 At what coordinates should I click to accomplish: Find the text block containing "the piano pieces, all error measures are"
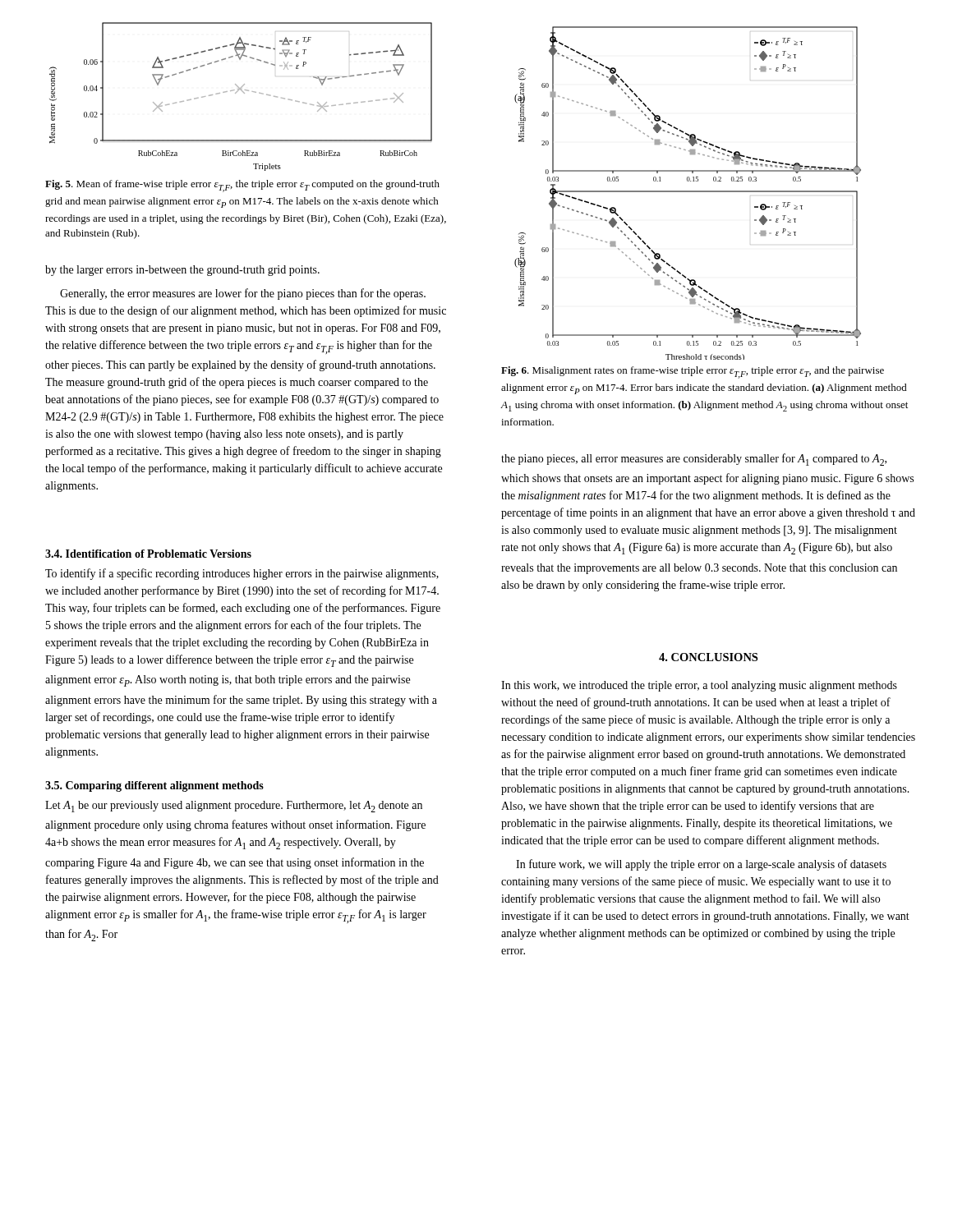(x=709, y=522)
